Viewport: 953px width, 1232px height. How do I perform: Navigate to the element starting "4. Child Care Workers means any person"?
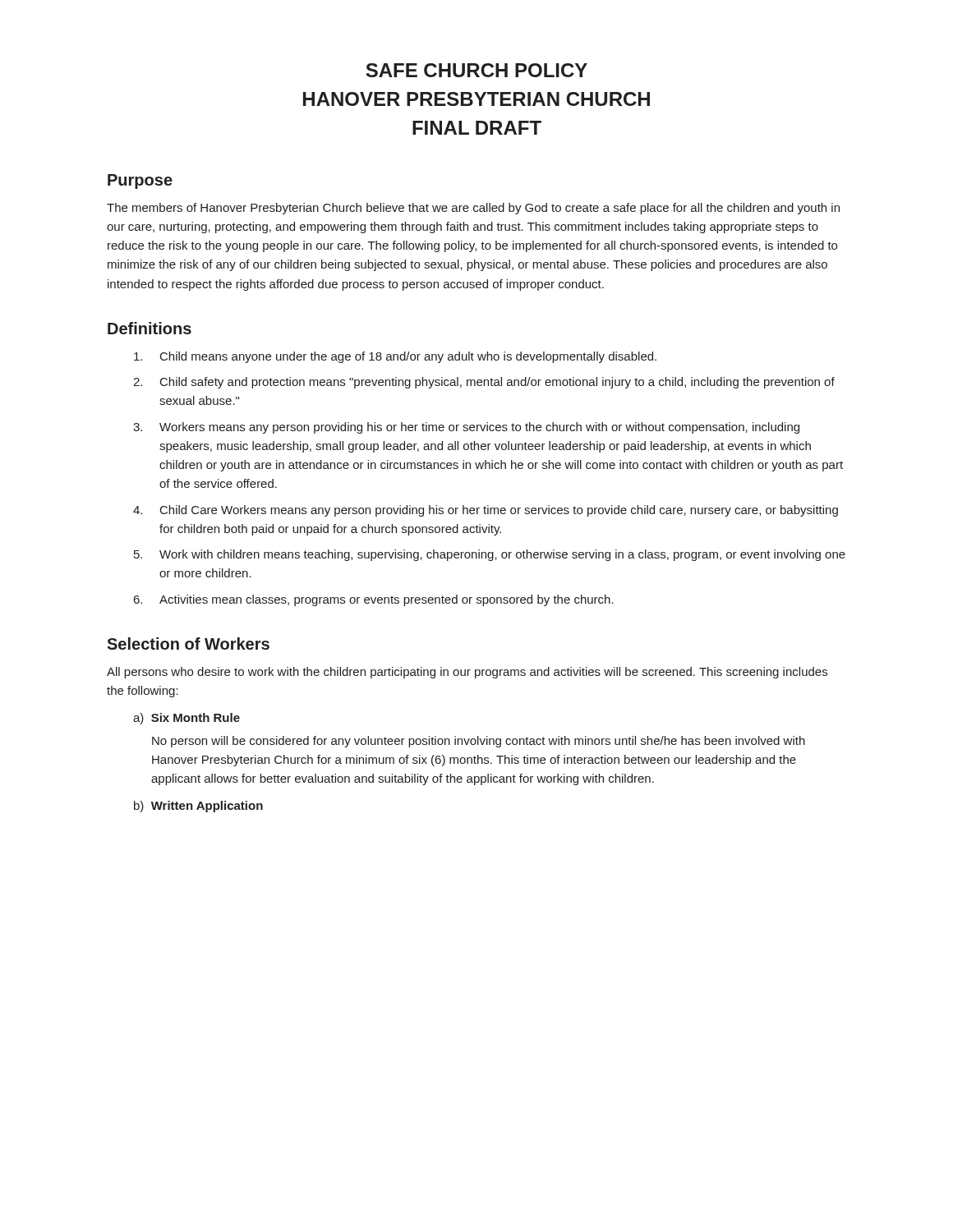(x=490, y=519)
